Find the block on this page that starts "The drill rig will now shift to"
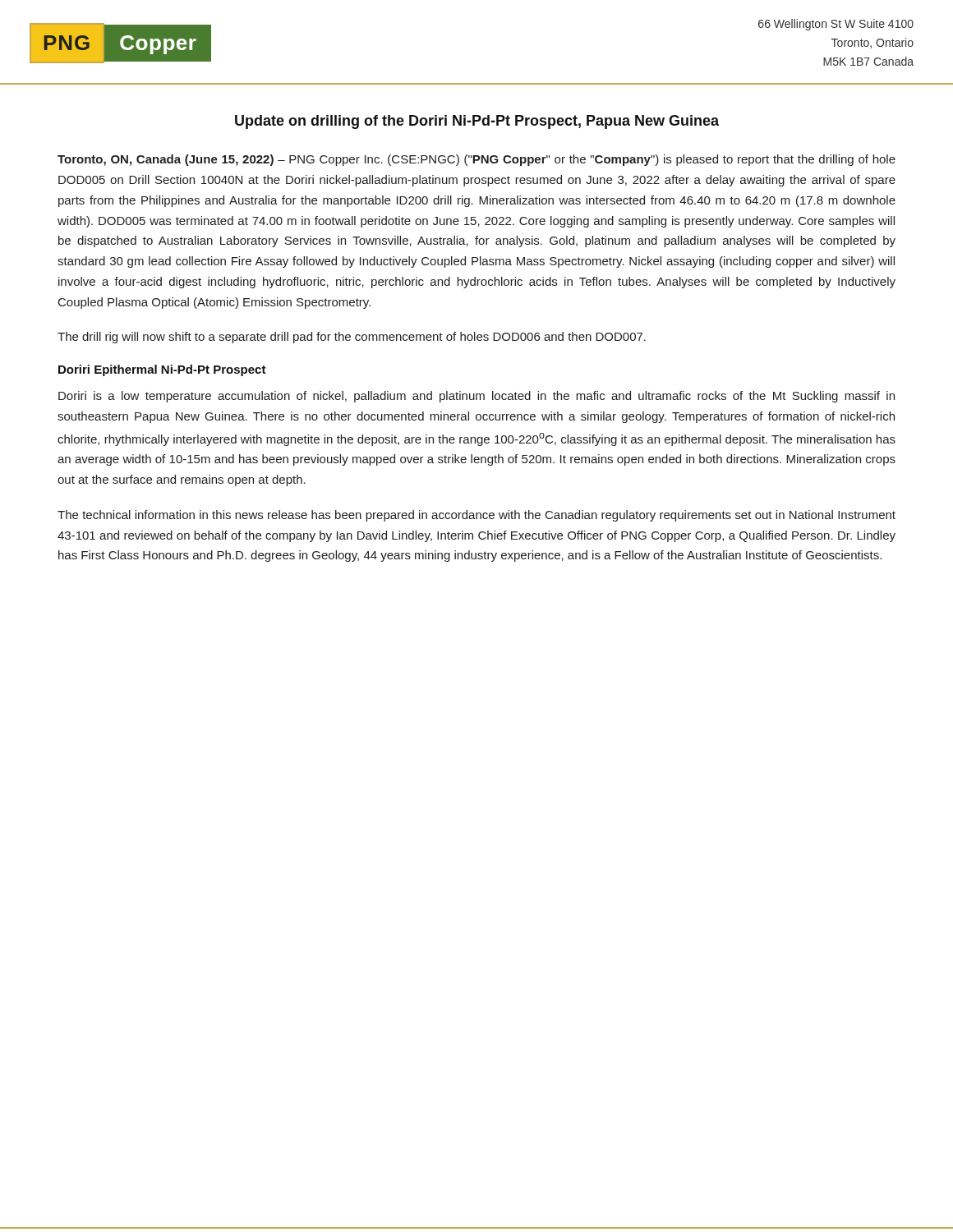This screenshot has height=1232, width=953. pyautogui.click(x=352, y=337)
